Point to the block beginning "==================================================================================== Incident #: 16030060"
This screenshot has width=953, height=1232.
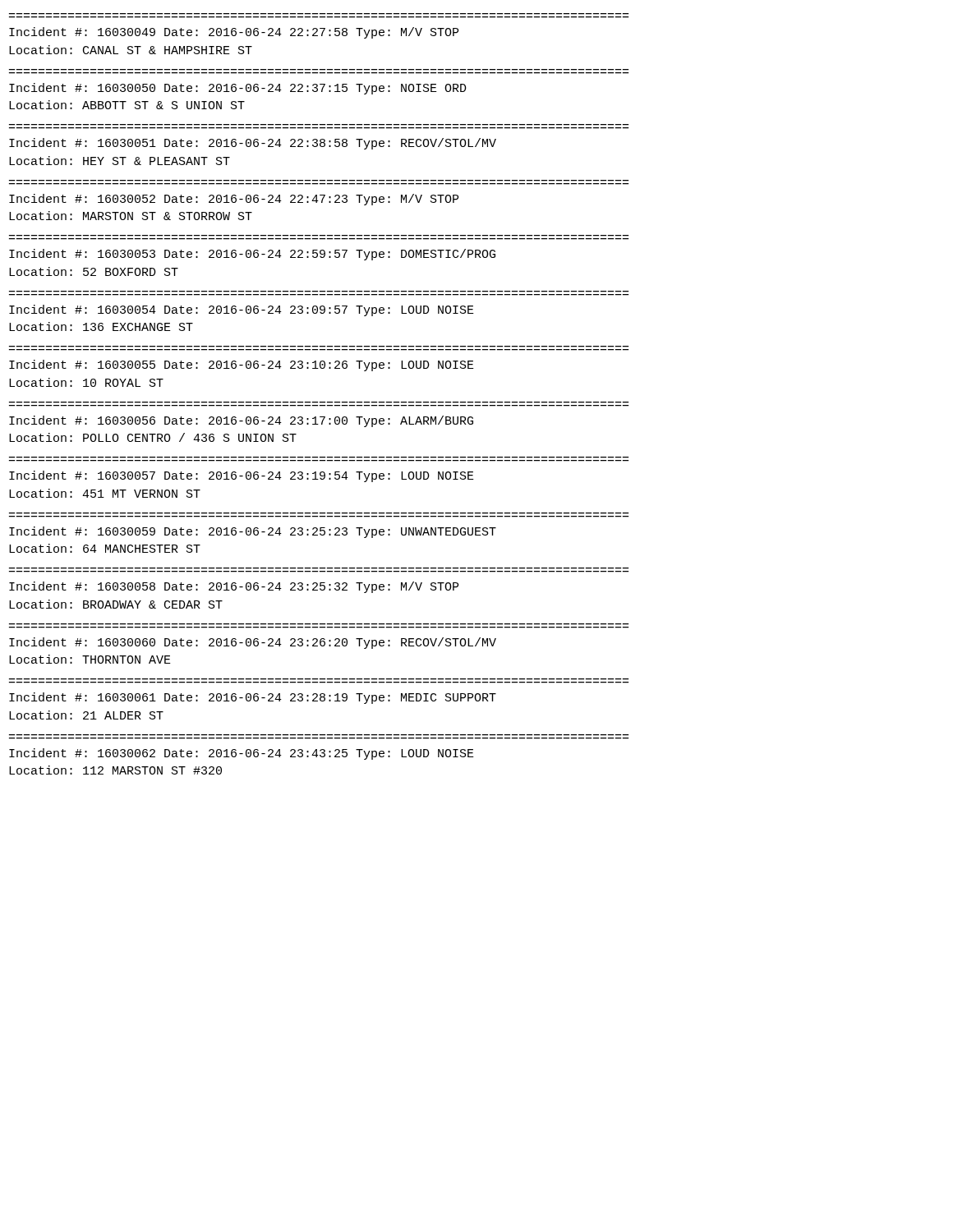(476, 645)
